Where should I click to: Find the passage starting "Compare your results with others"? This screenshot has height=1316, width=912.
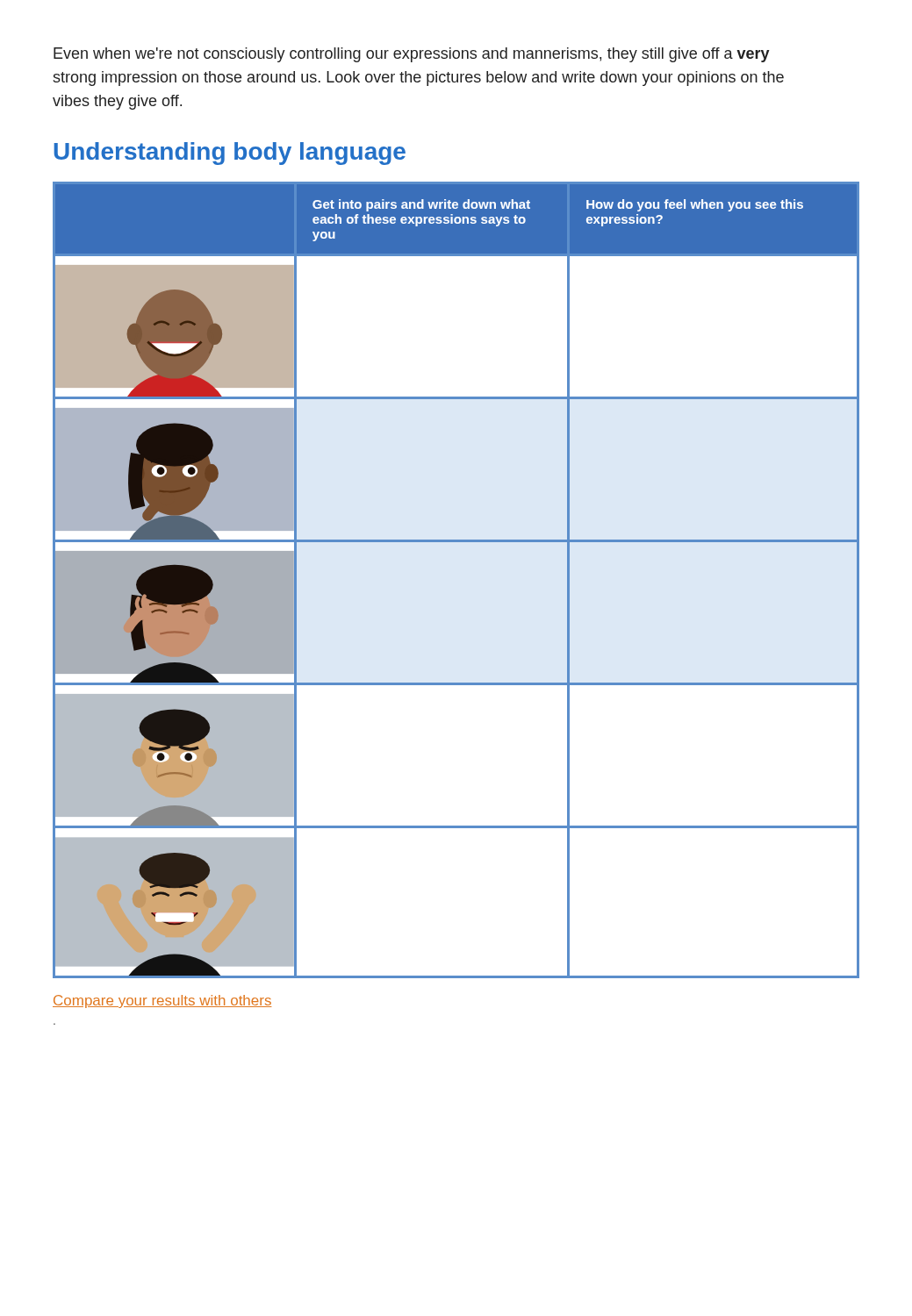pyautogui.click(x=162, y=1001)
